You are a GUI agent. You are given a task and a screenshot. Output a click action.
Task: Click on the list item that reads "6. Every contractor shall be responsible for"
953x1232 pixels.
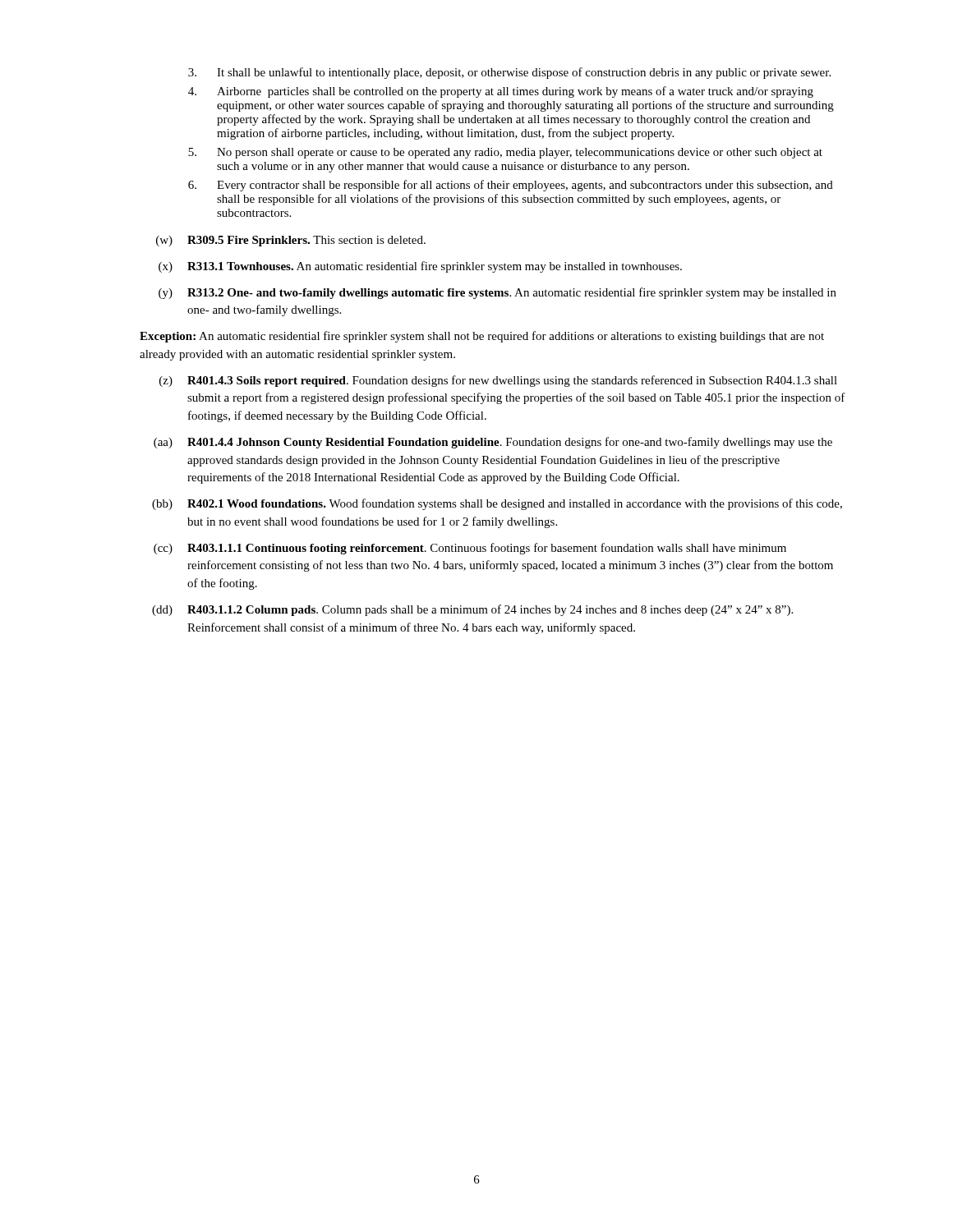pyautogui.click(x=476, y=199)
